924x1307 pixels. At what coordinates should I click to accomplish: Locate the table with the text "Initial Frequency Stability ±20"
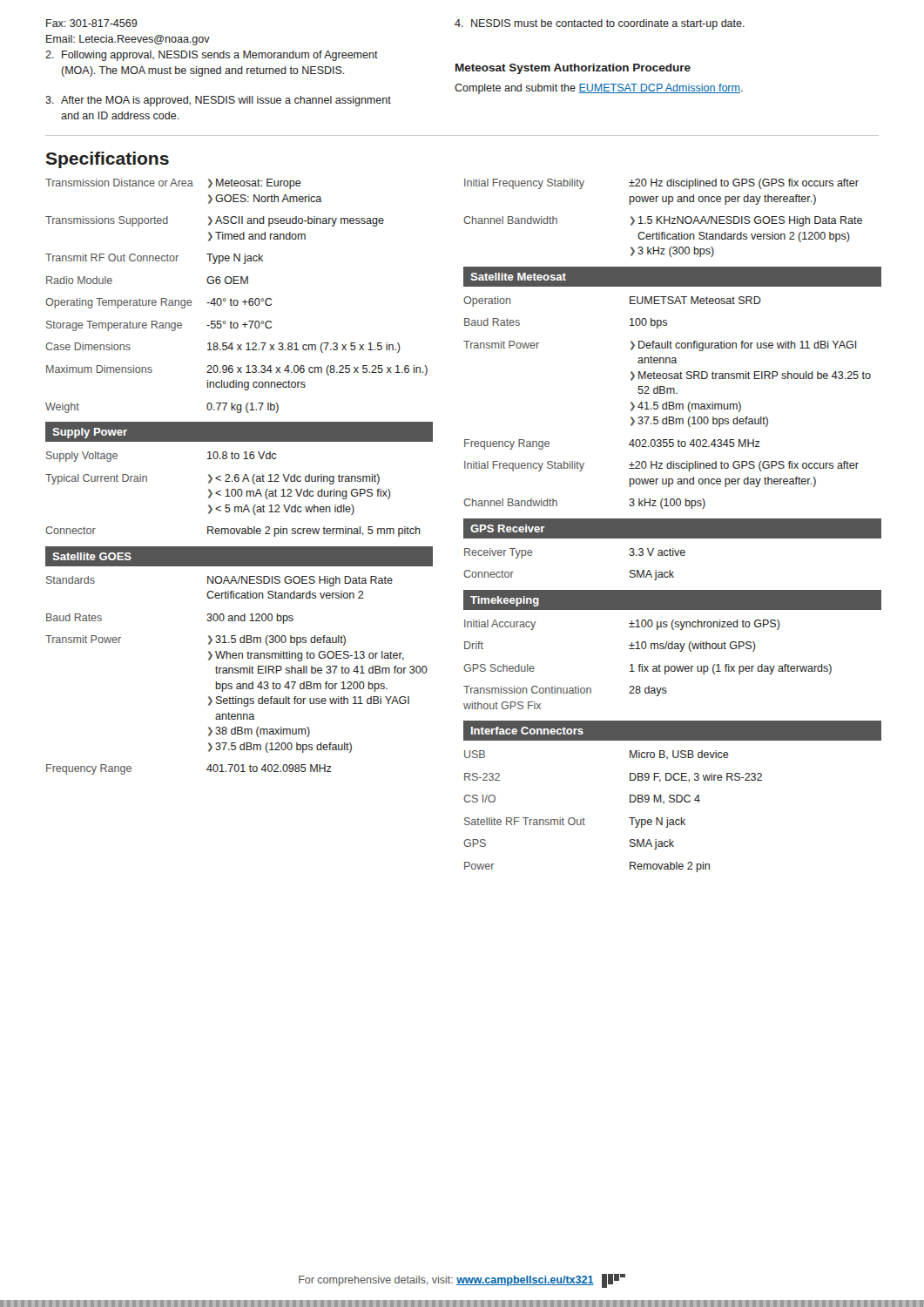pyautogui.click(x=672, y=528)
